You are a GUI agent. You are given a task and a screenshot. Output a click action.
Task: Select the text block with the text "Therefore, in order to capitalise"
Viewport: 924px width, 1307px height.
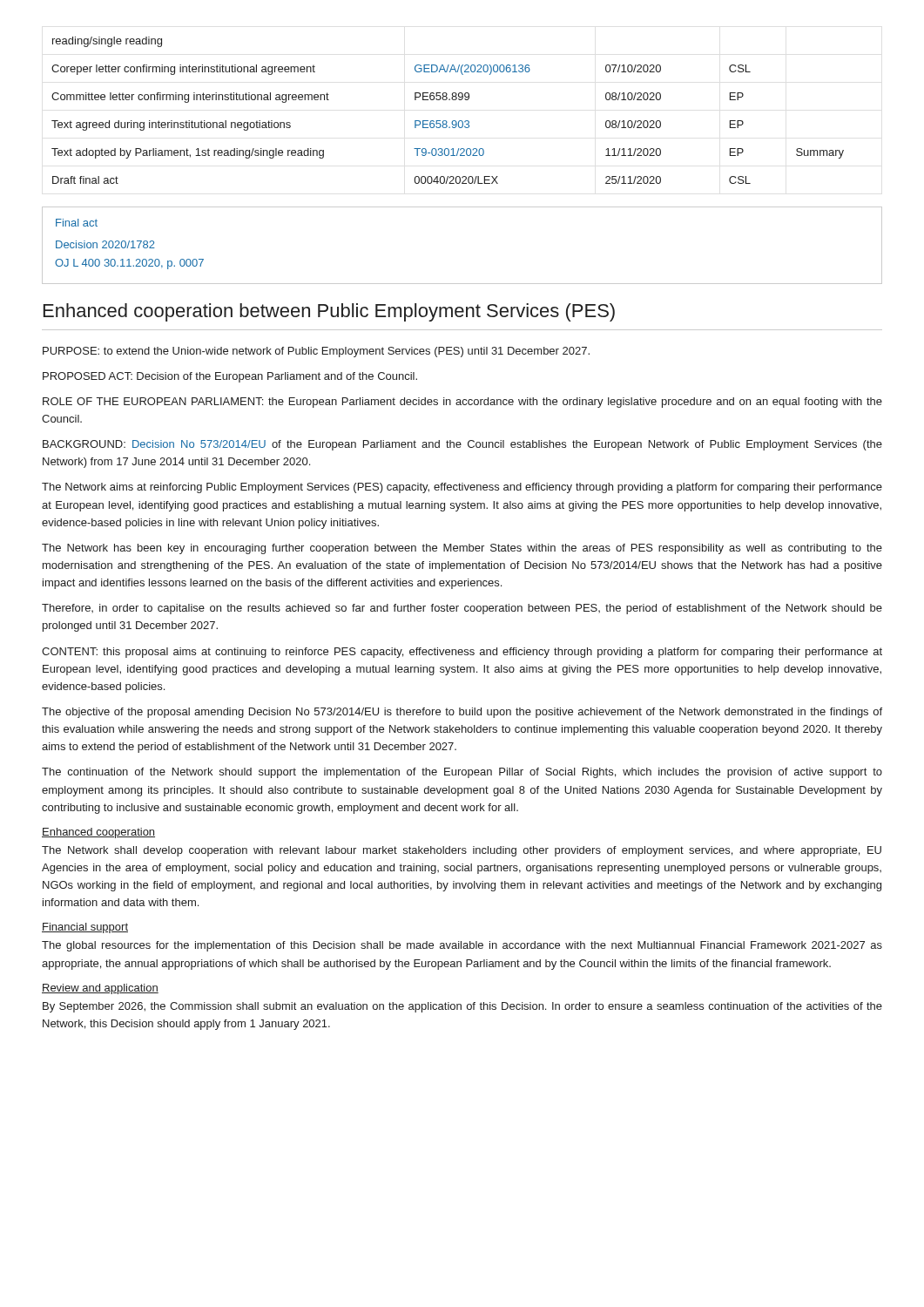462,617
